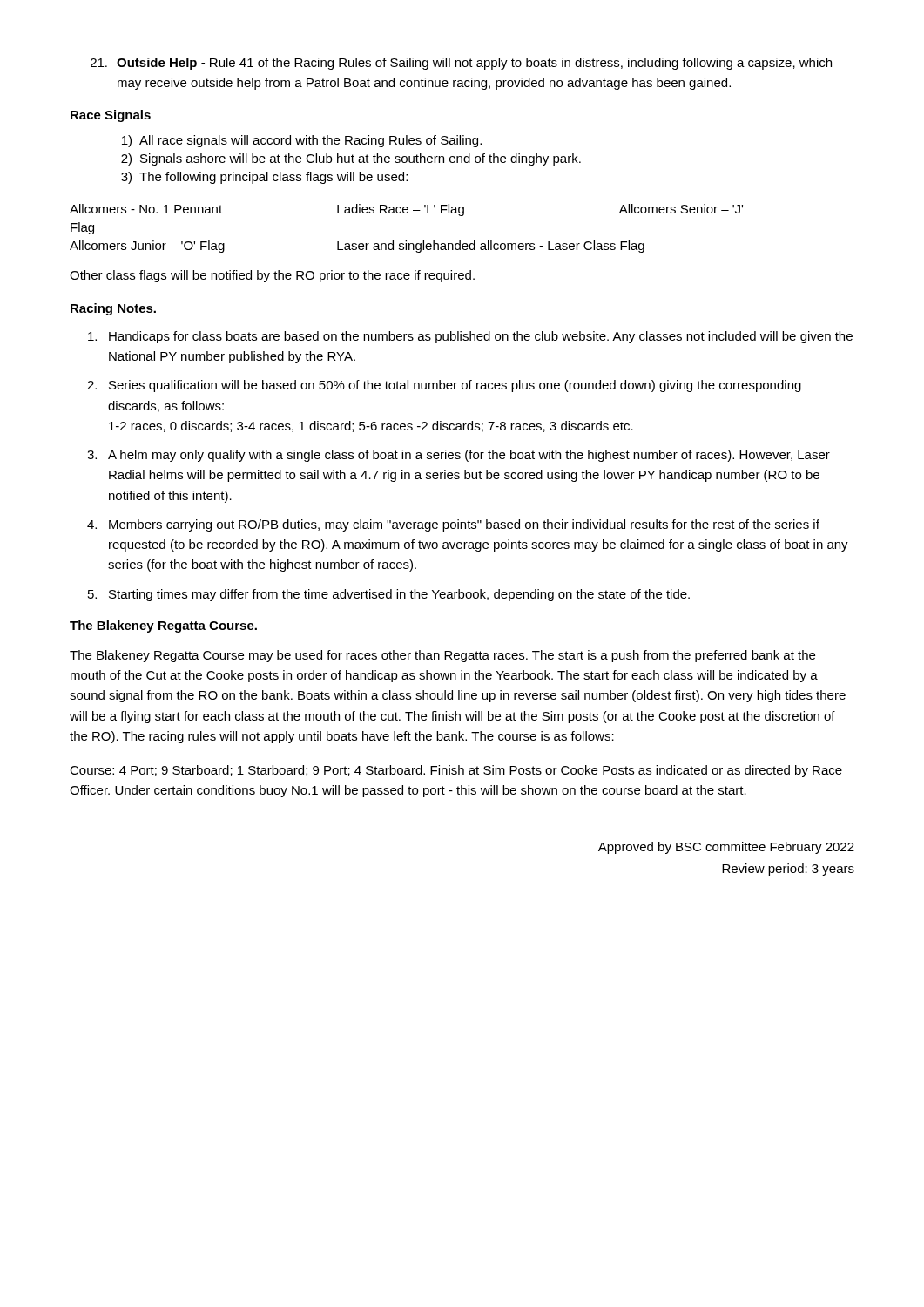
Task: Navigate to the passage starting "4. Members carrying out RO/PB duties, may"
Action: 471,544
